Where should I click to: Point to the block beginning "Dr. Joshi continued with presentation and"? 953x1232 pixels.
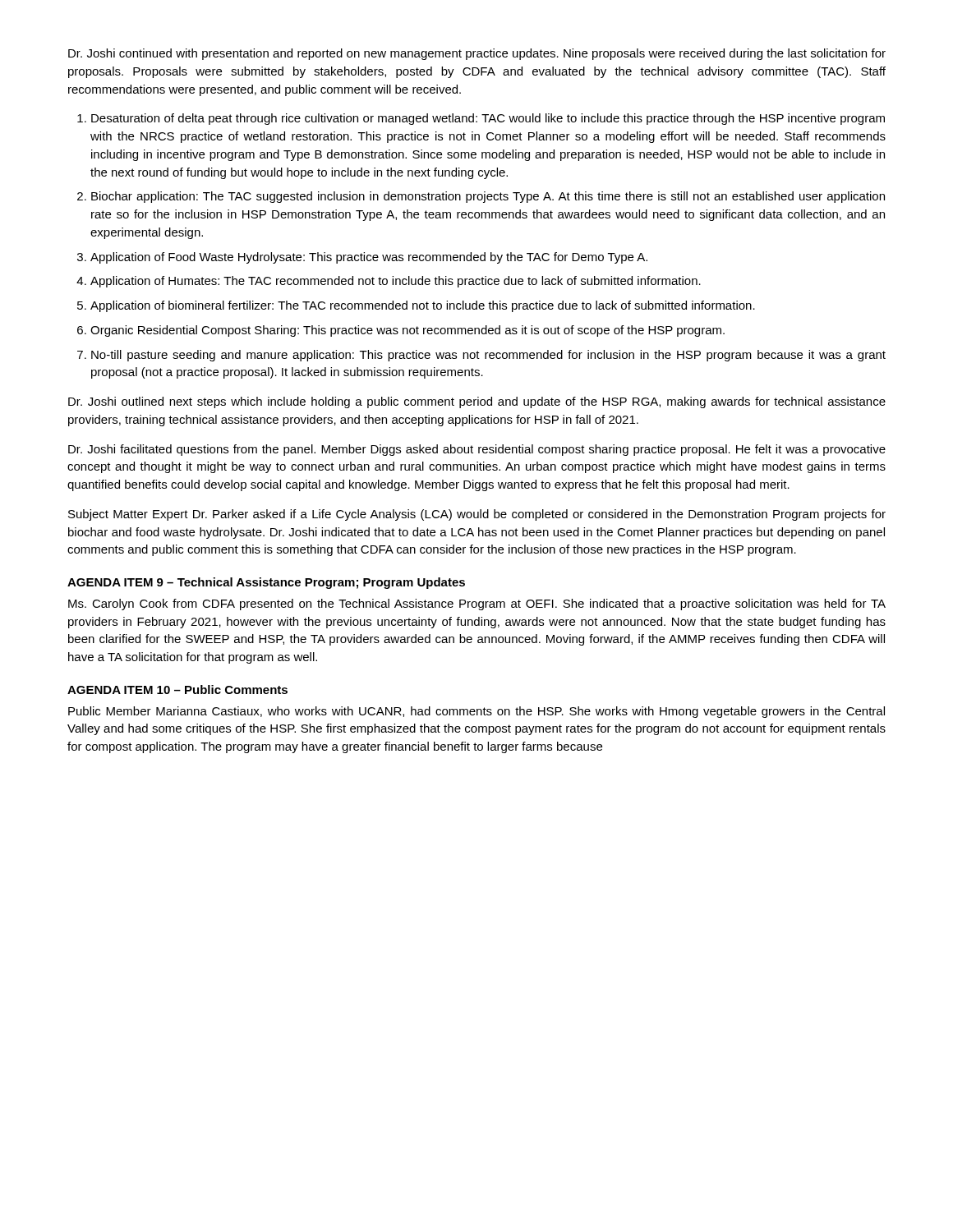pyautogui.click(x=476, y=71)
